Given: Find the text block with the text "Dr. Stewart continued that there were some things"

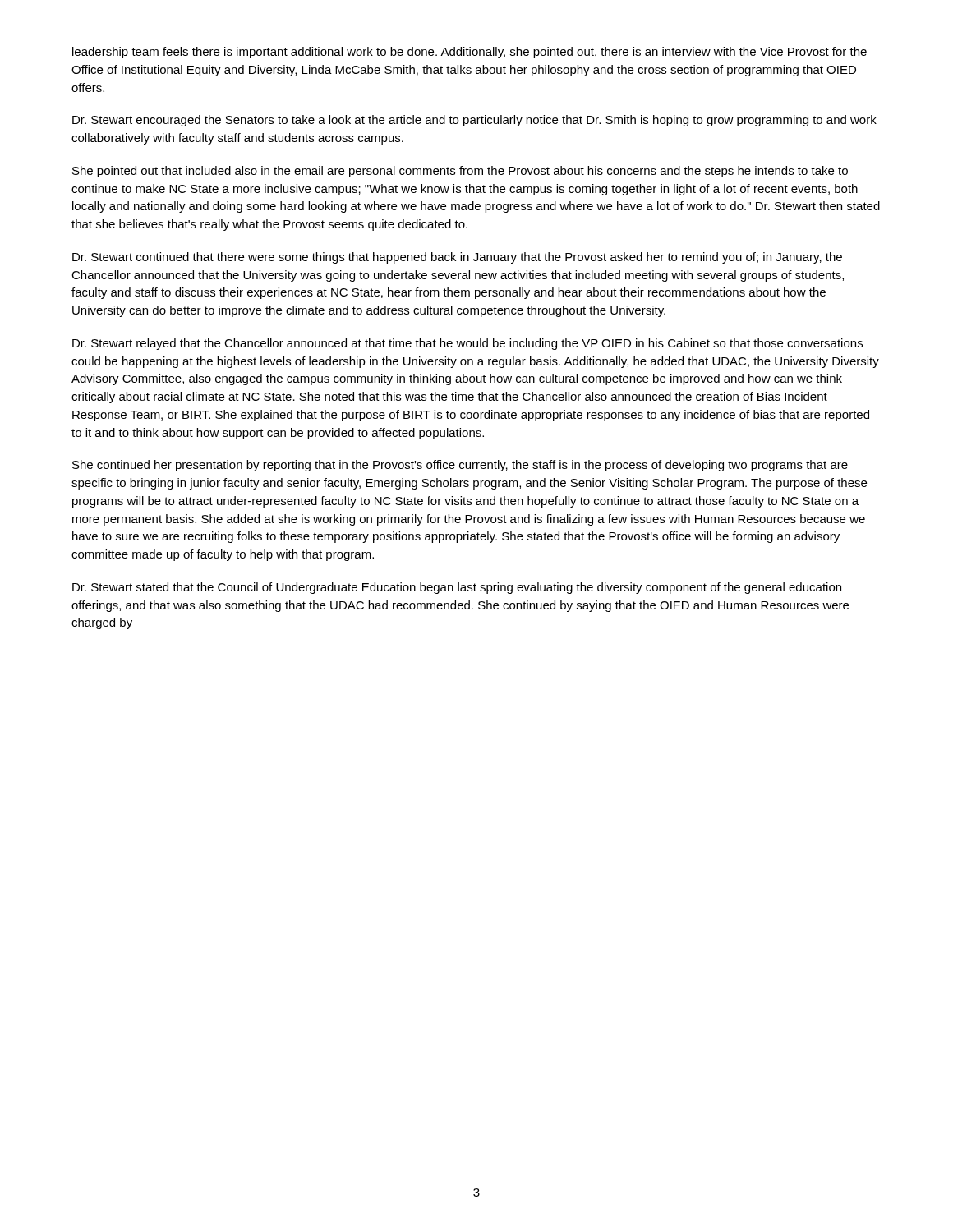Looking at the screenshot, I should coord(458,283).
